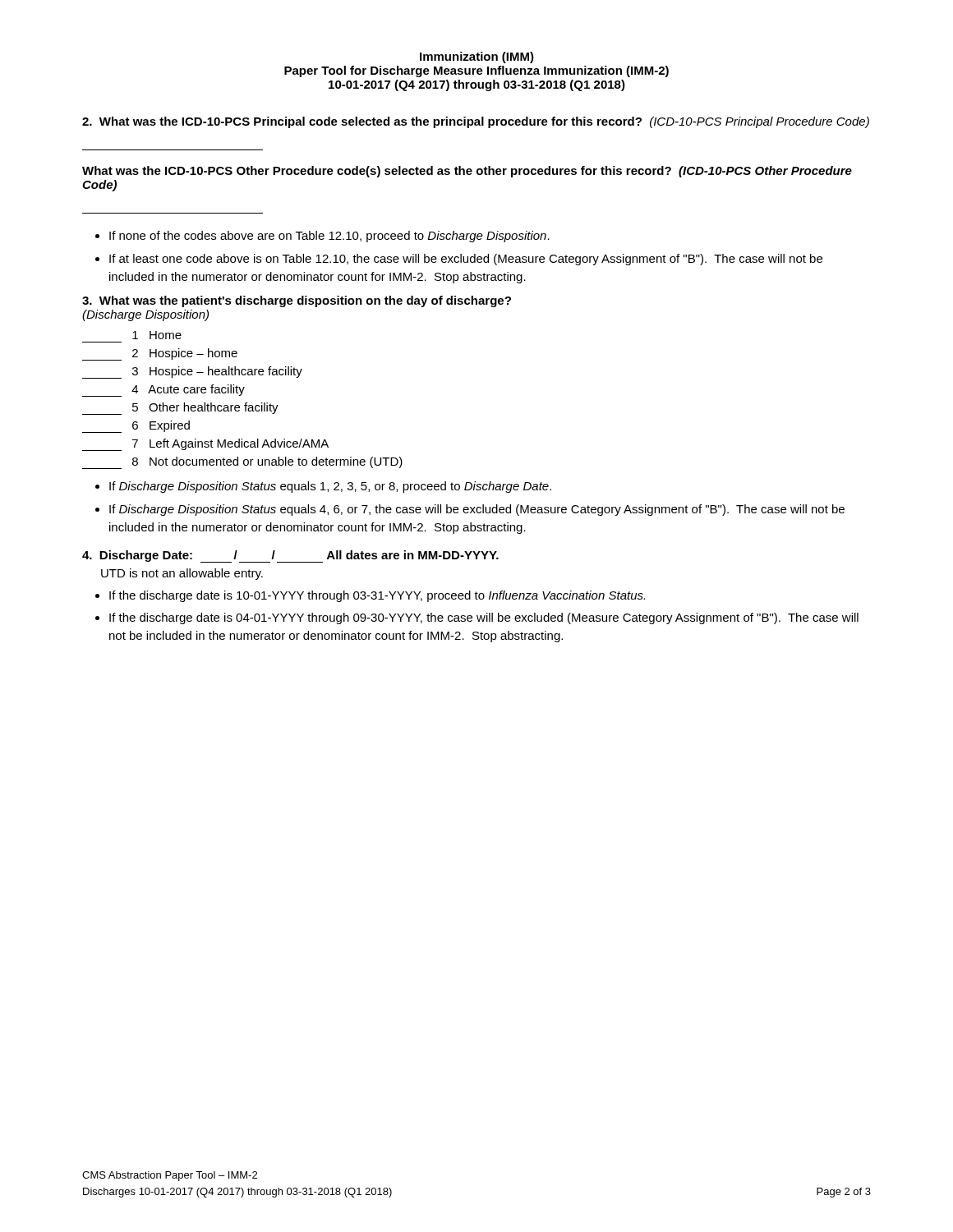The height and width of the screenshot is (1232, 953).
Task: Click on the passage starting "7 Left Against Medical Advice/AMA"
Action: point(206,444)
